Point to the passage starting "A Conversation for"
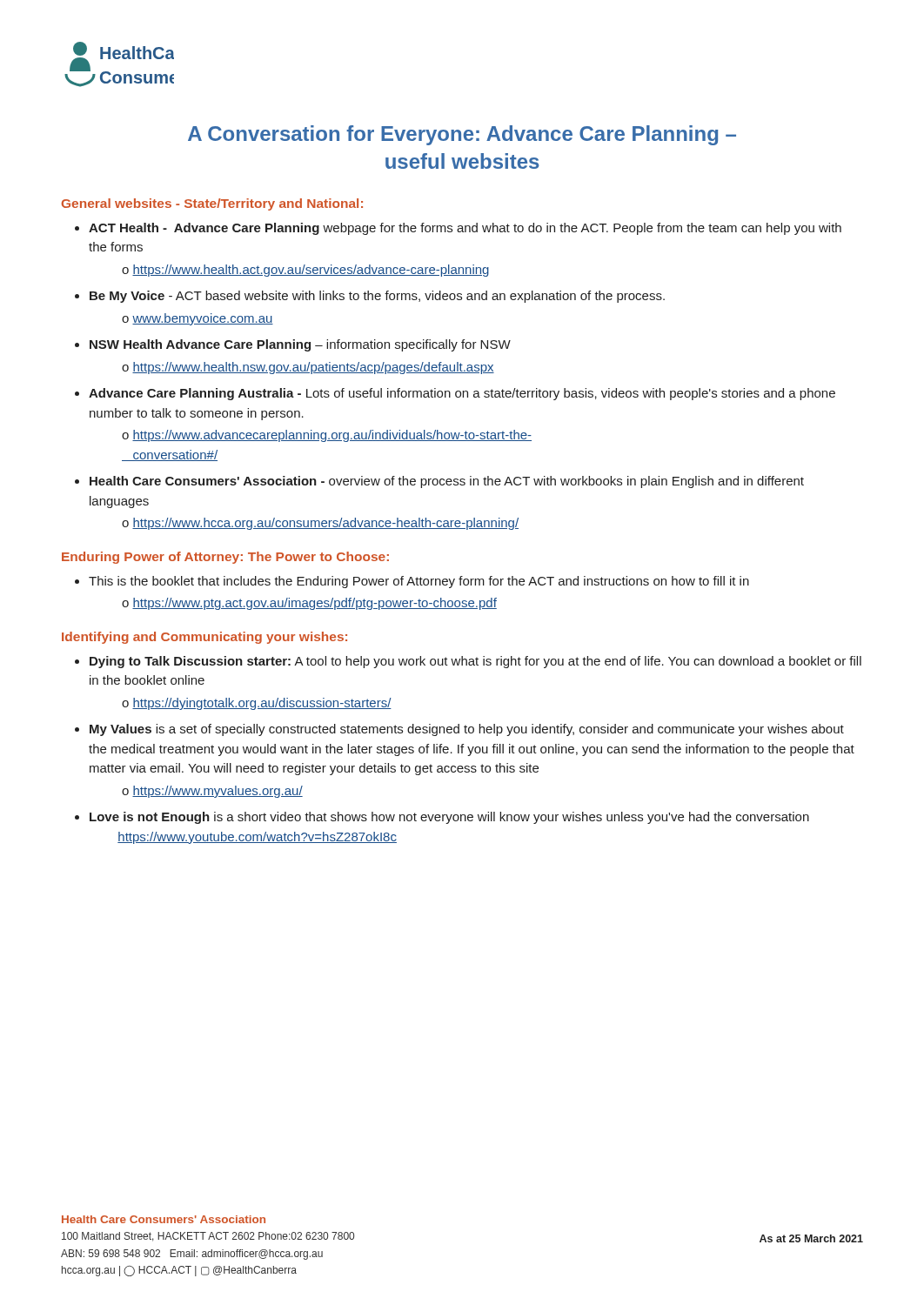This screenshot has height=1305, width=924. [x=462, y=148]
